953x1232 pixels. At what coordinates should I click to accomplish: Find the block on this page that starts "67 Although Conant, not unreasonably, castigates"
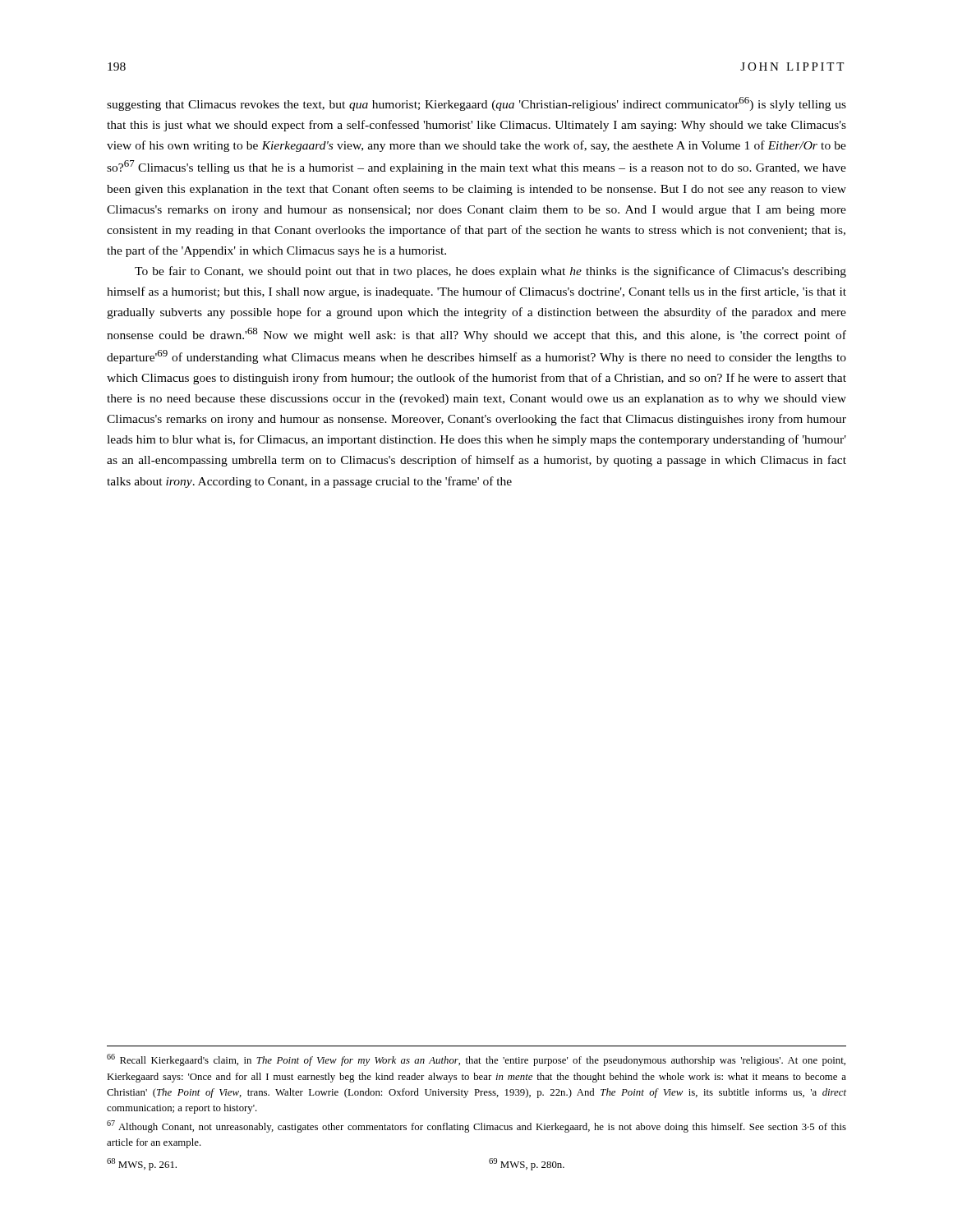coord(476,1134)
